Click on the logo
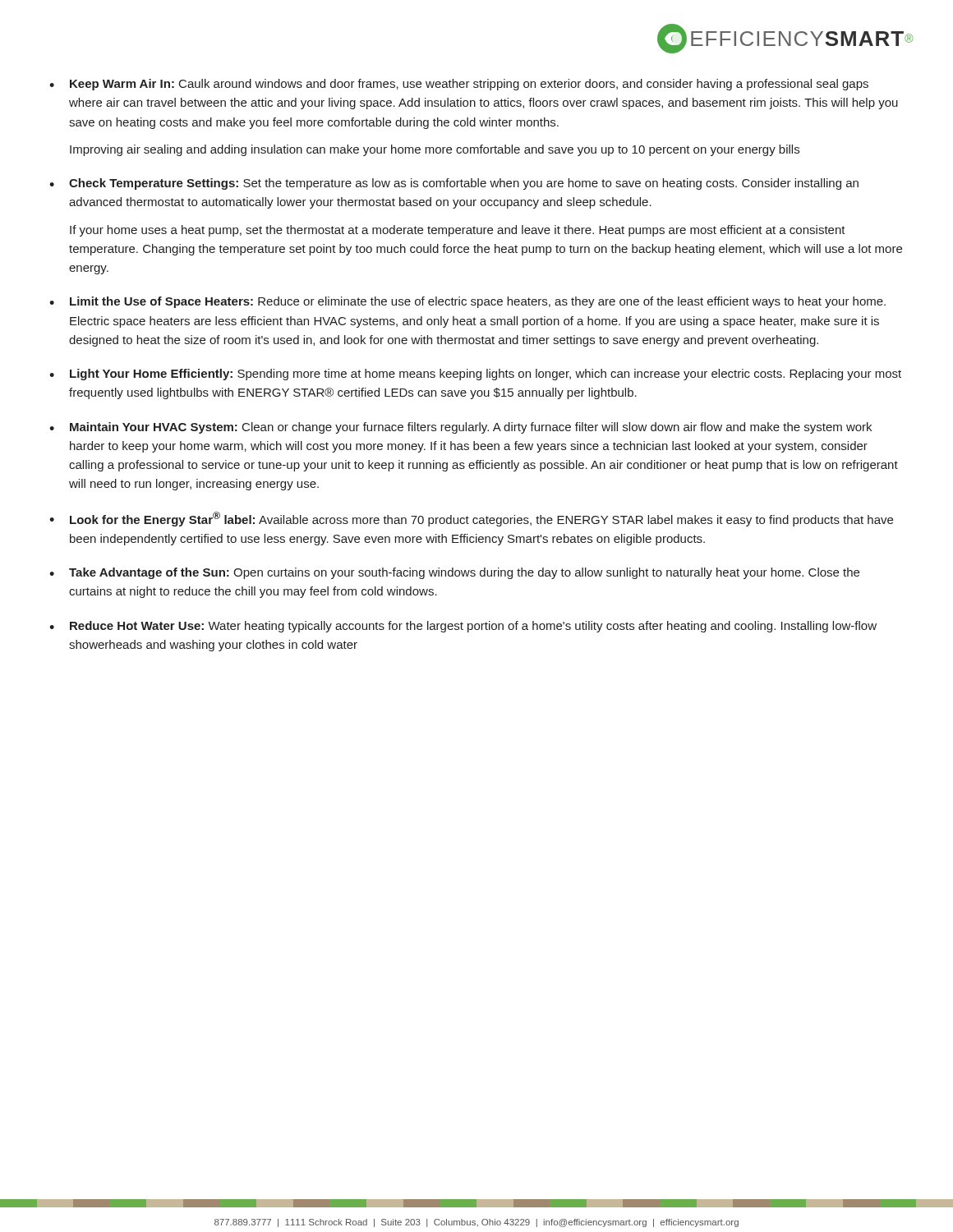Screen dimensions: 1232x953 [x=785, y=39]
